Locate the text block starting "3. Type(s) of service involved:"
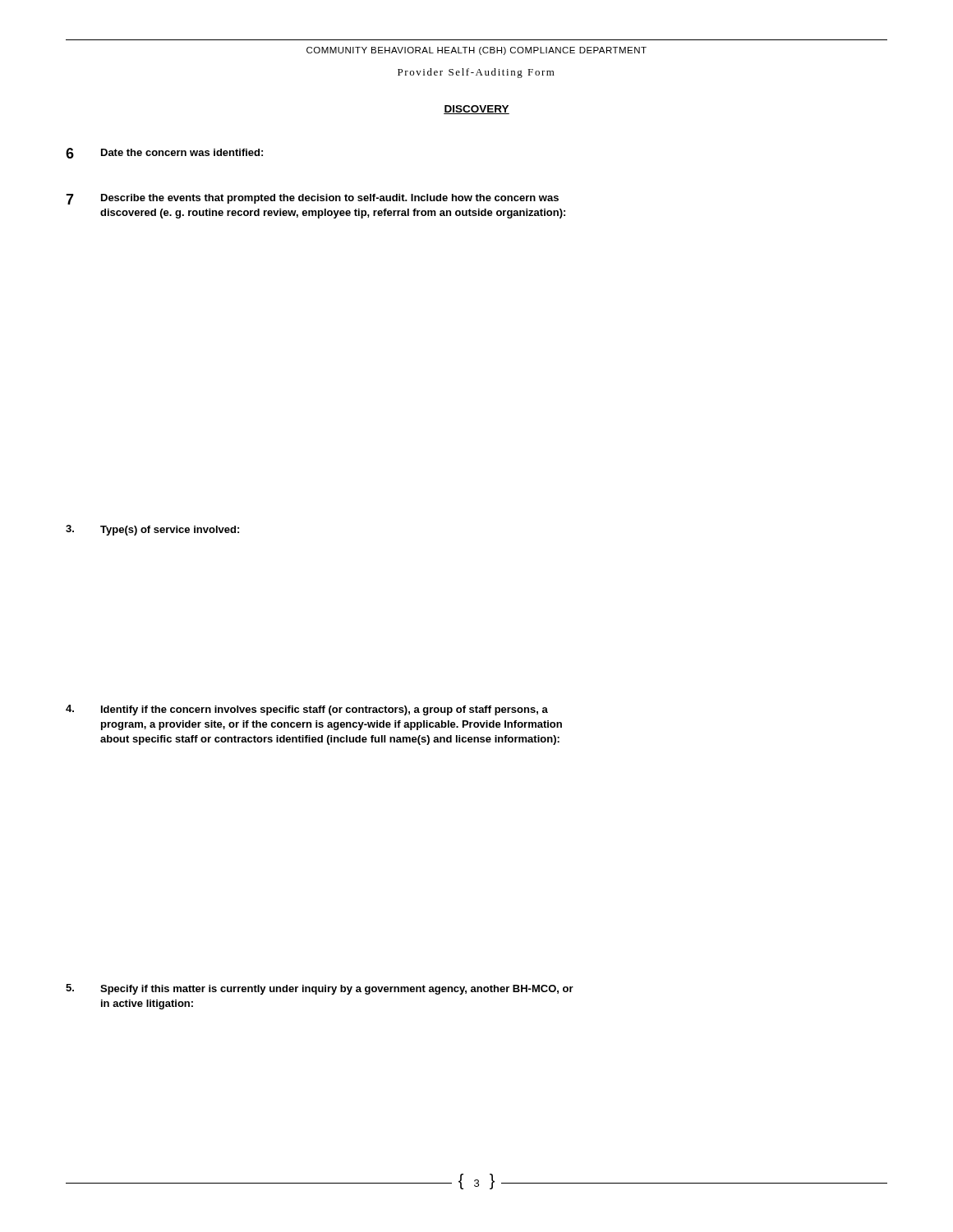 [x=153, y=530]
